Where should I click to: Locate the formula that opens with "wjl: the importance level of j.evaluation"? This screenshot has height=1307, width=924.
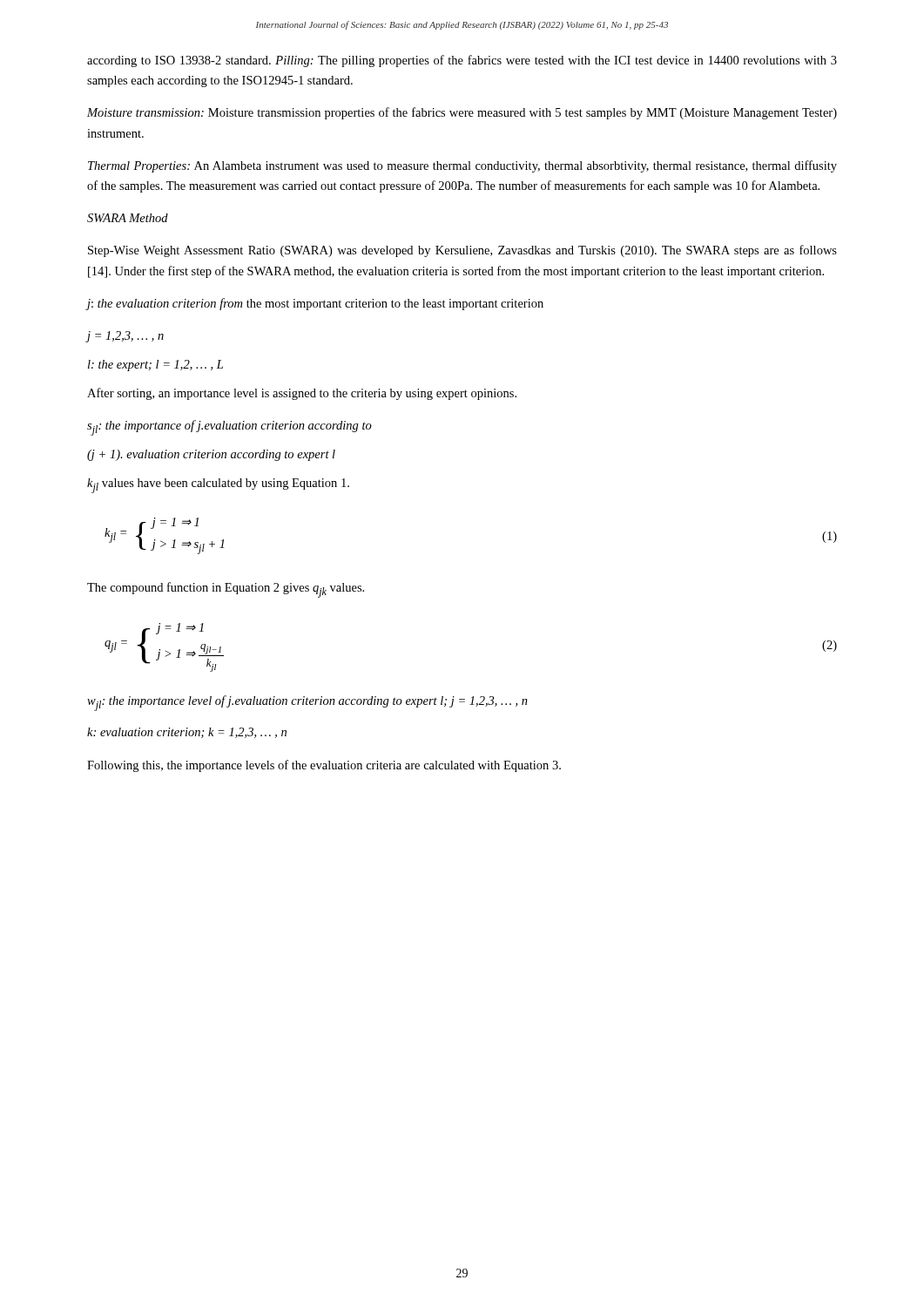point(307,702)
